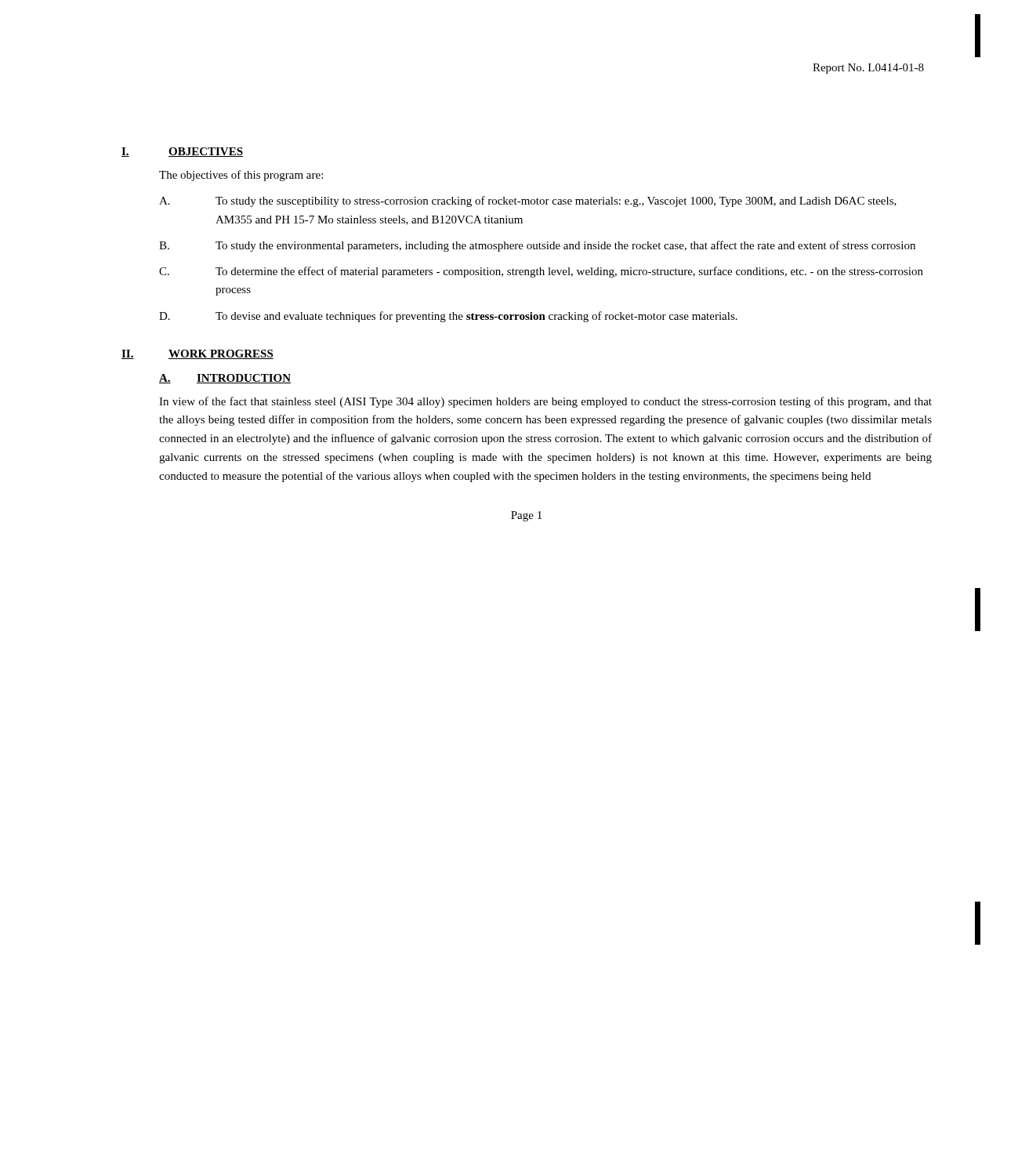Where is the passage that starts "C. To determine the"?

(x=527, y=281)
